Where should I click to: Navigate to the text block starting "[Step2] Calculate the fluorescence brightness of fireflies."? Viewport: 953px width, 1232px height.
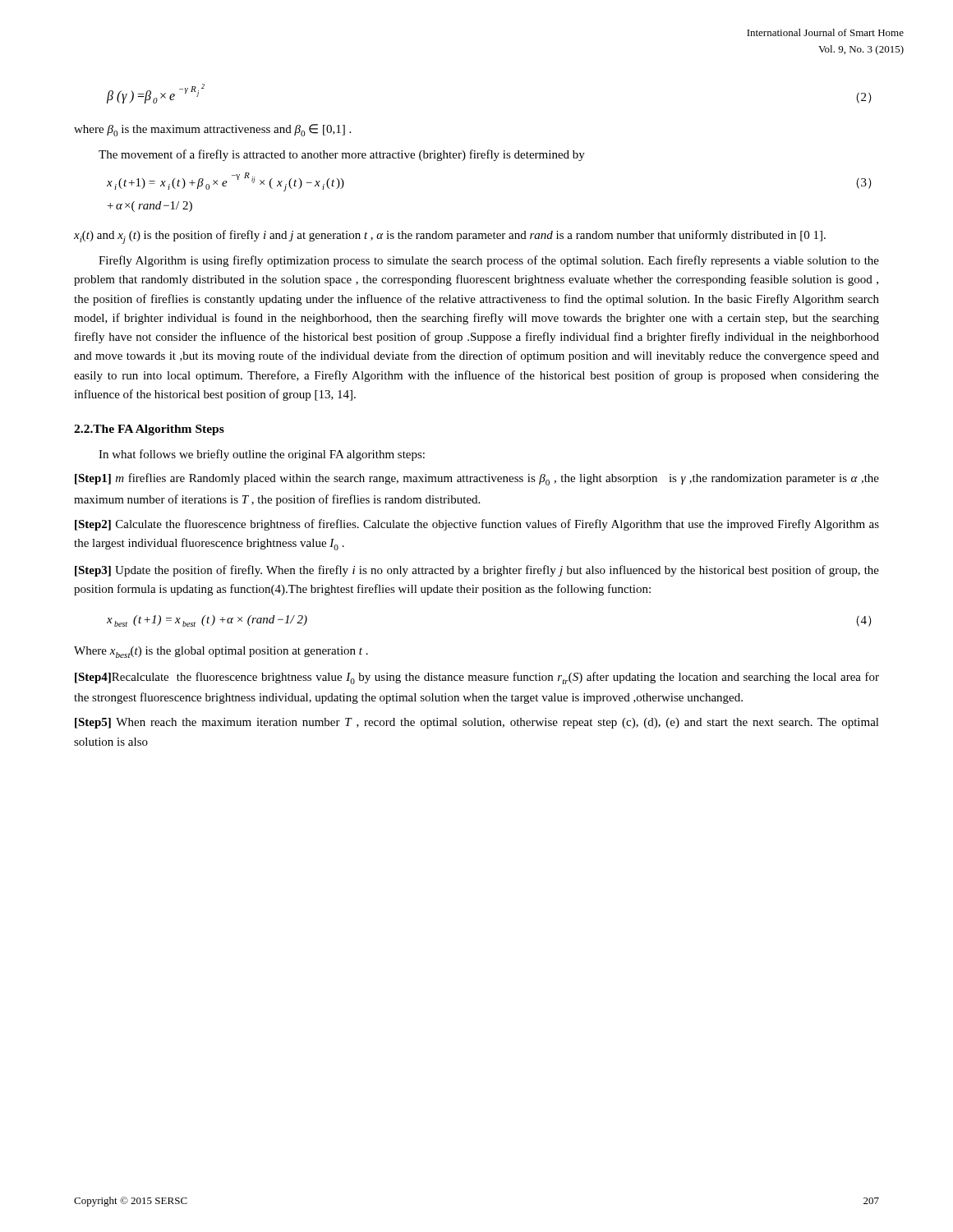pyautogui.click(x=476, y=535)
